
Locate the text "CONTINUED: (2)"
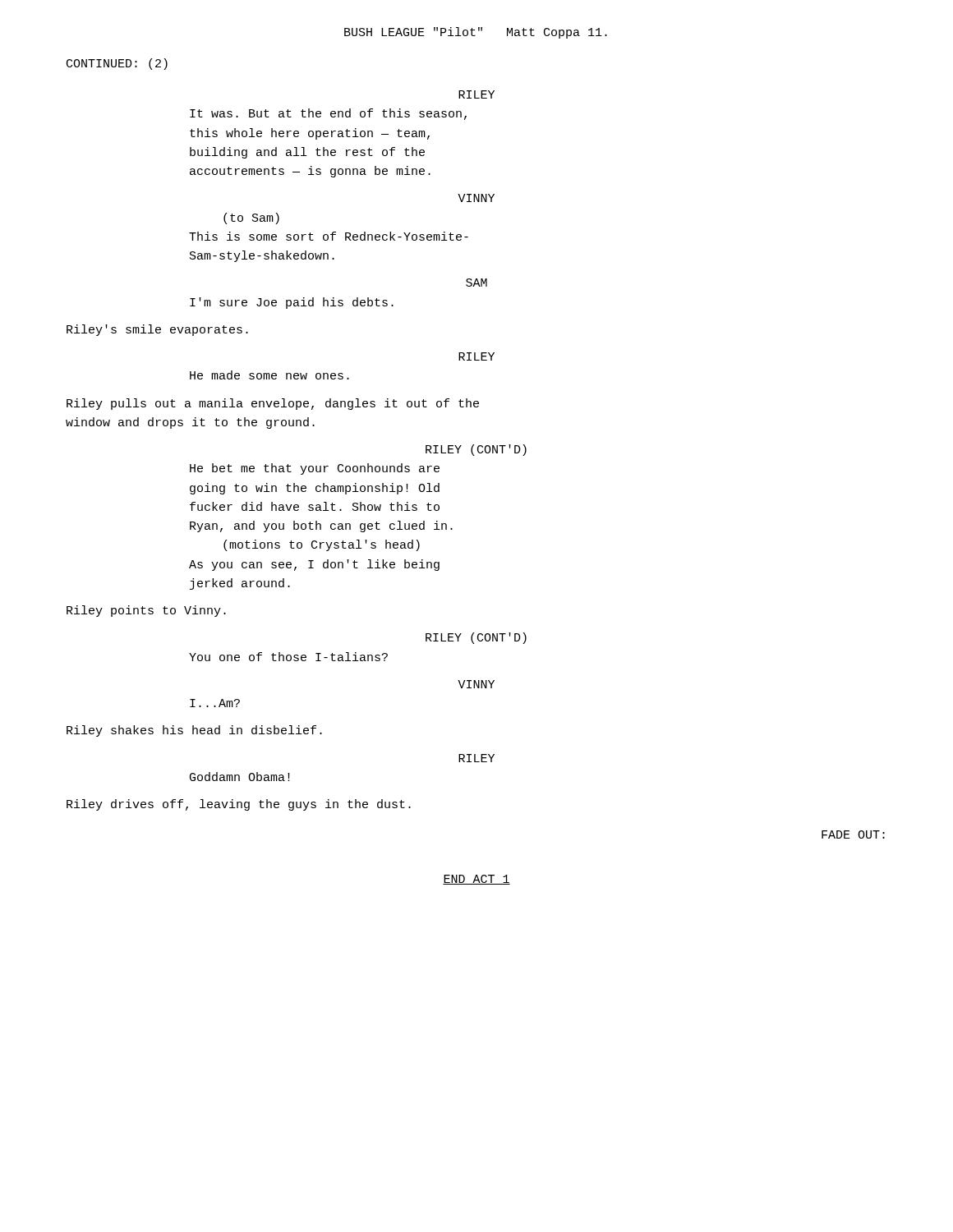[118, 64]
